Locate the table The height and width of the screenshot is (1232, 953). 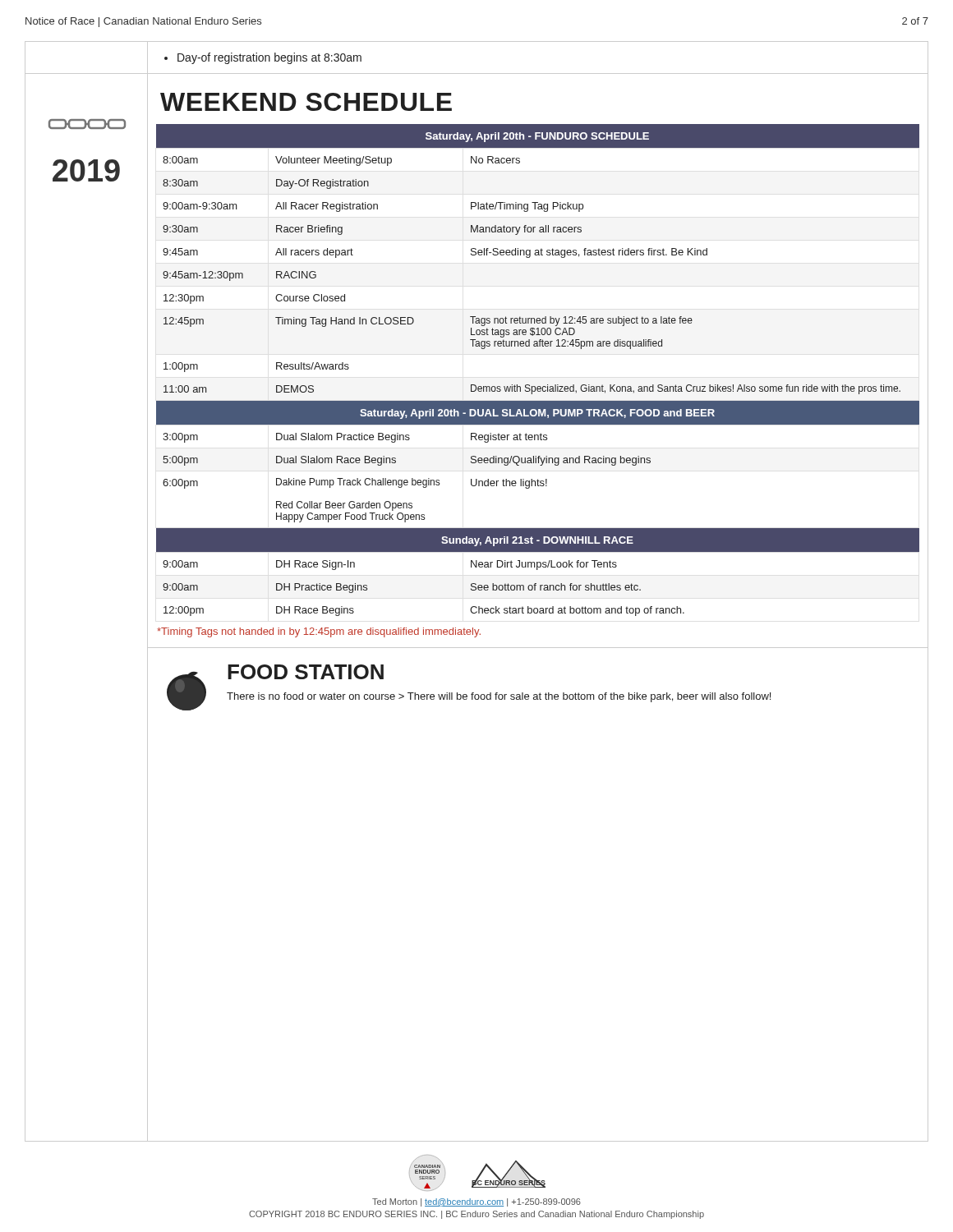[537, 383]
